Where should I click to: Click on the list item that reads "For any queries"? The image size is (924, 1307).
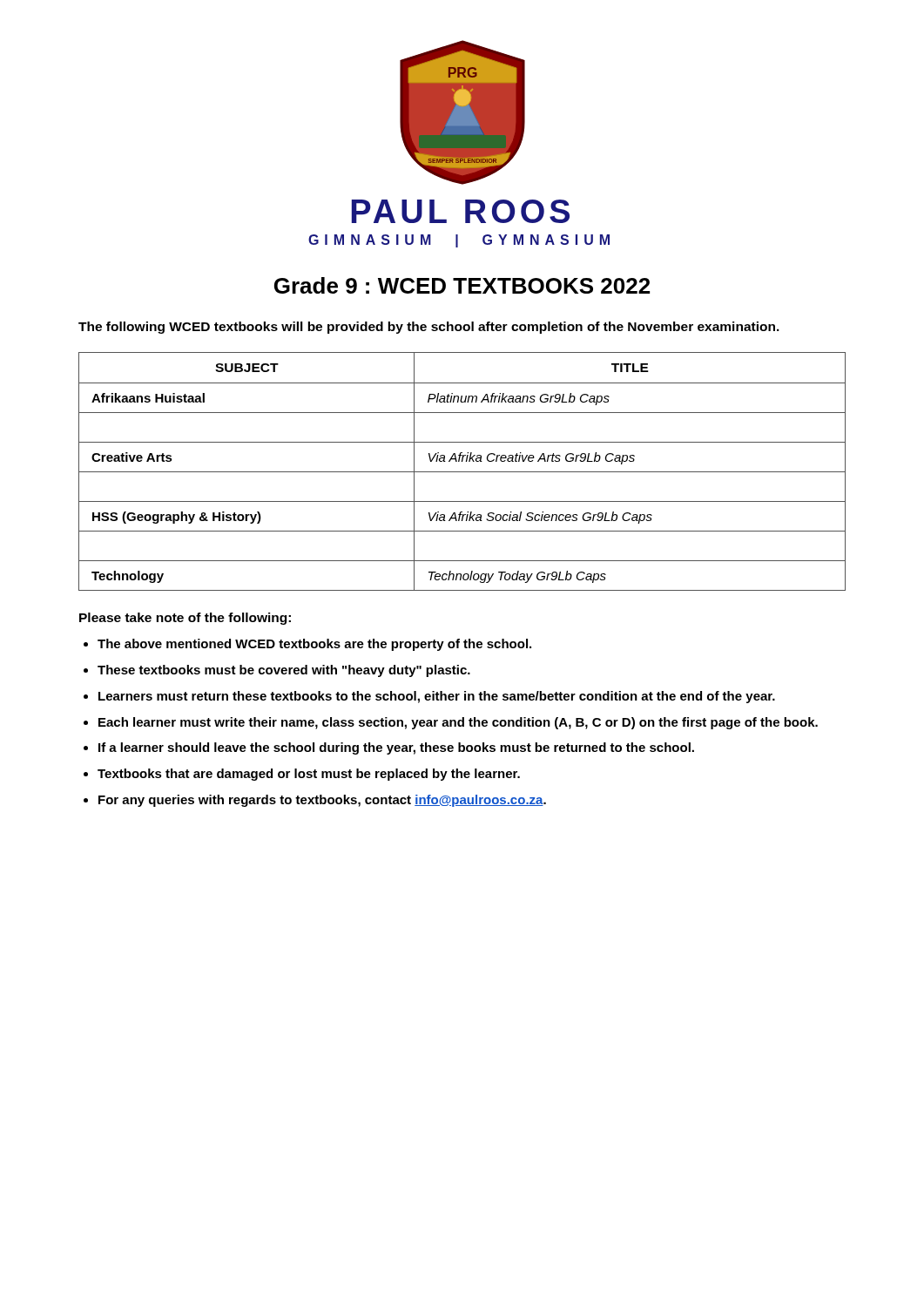pos(322,799)
